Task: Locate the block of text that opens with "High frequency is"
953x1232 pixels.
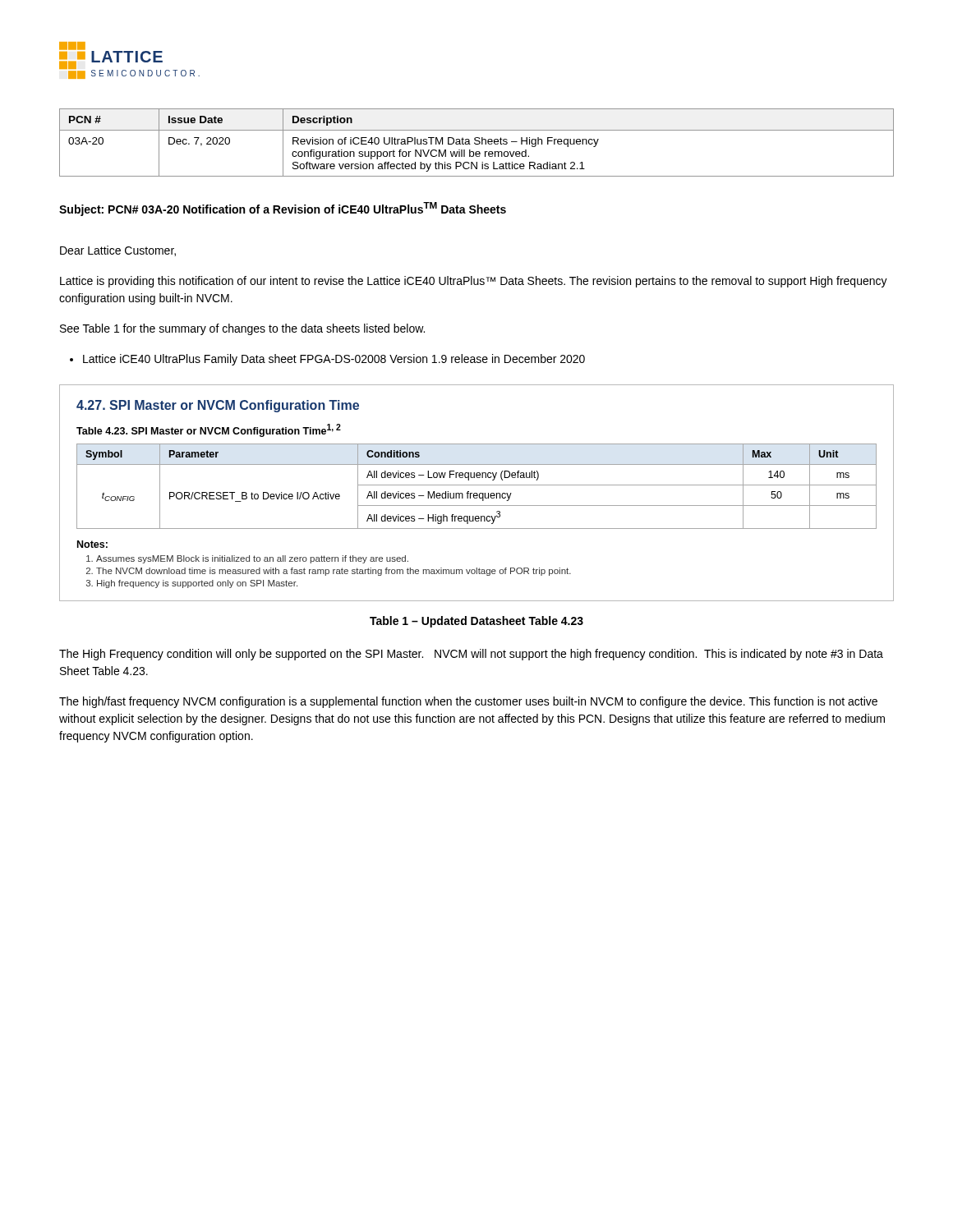Action: point(197,583)
